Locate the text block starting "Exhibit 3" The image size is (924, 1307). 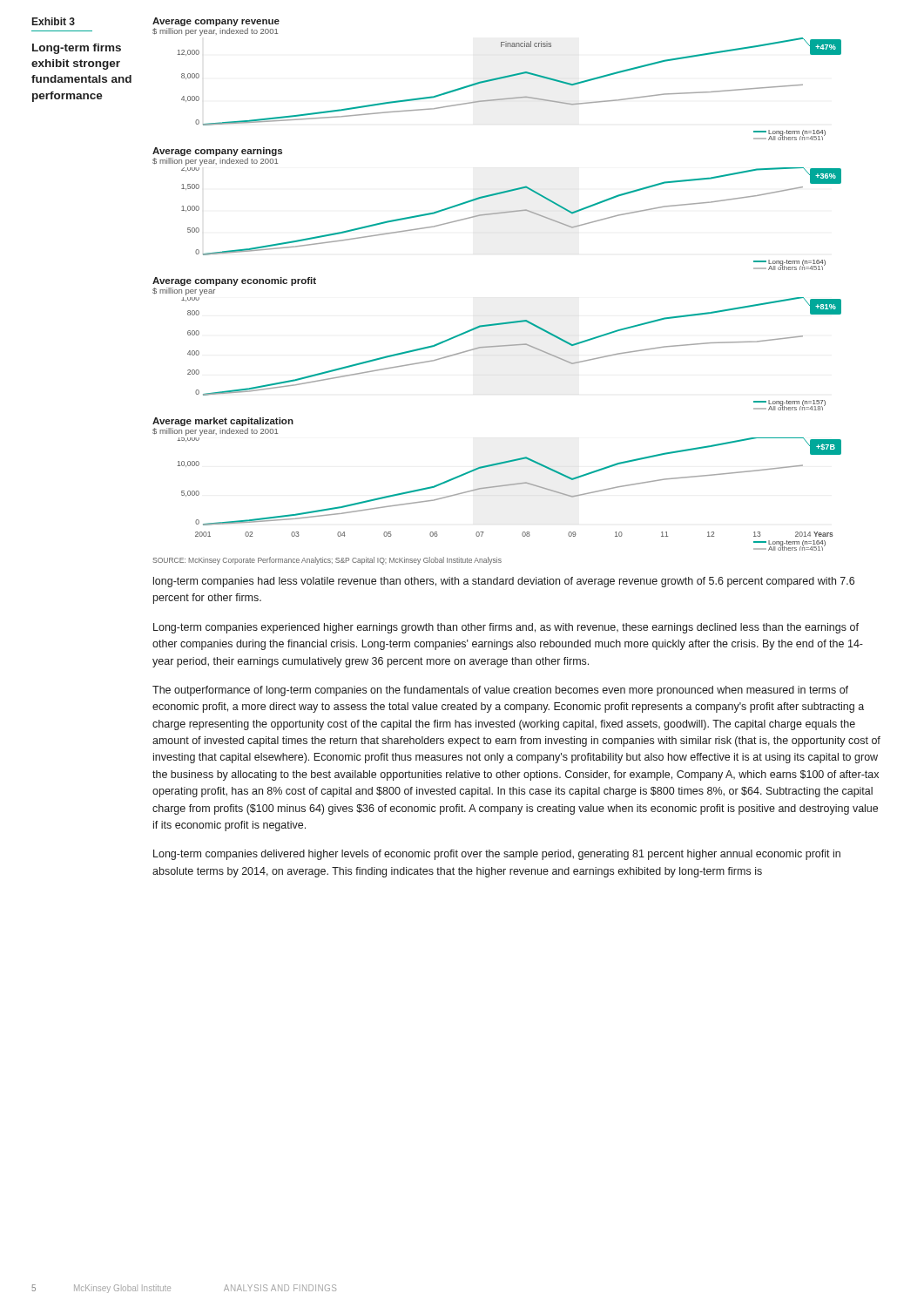coord(53,22)
